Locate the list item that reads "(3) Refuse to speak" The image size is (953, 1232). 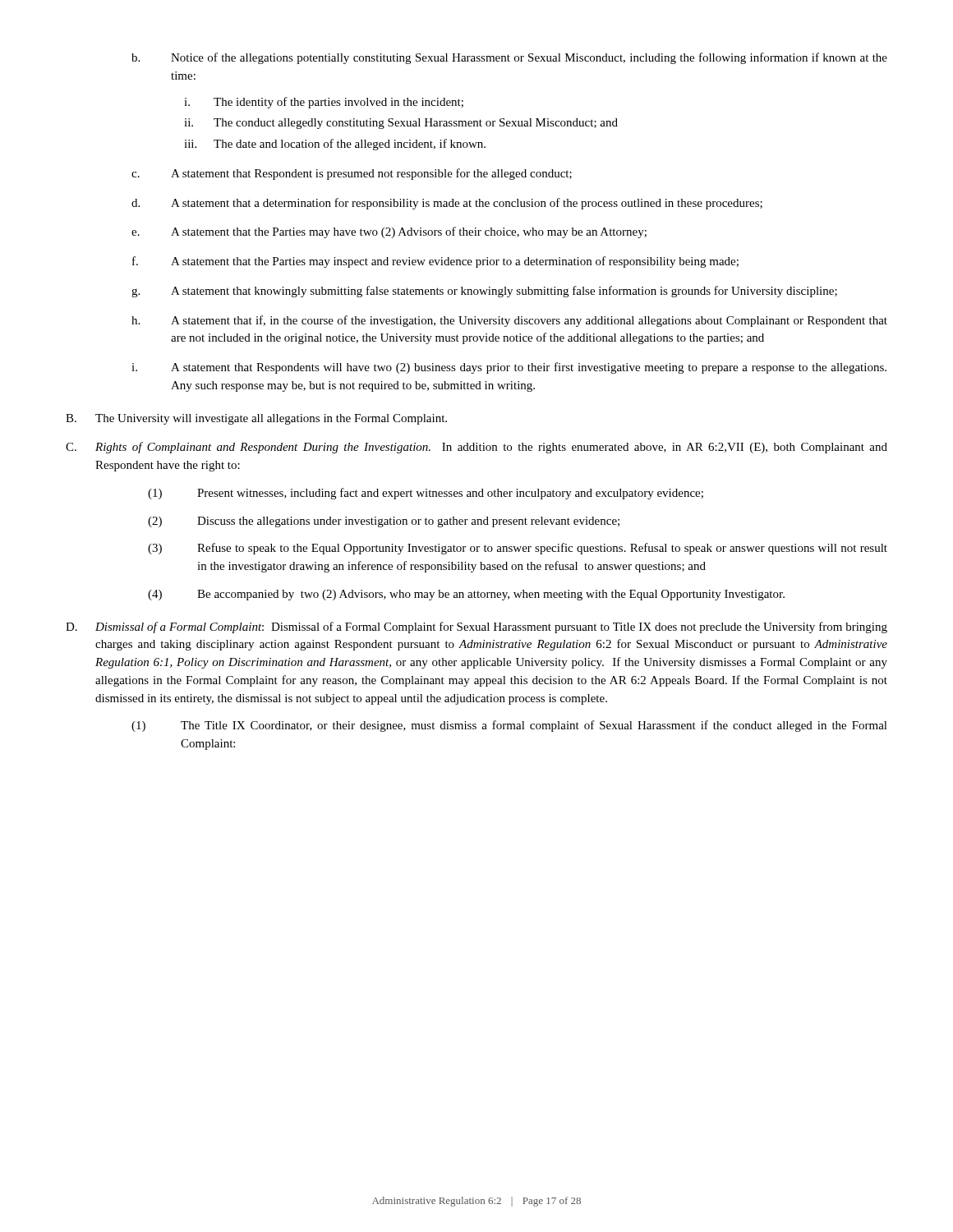click(518, 558)
